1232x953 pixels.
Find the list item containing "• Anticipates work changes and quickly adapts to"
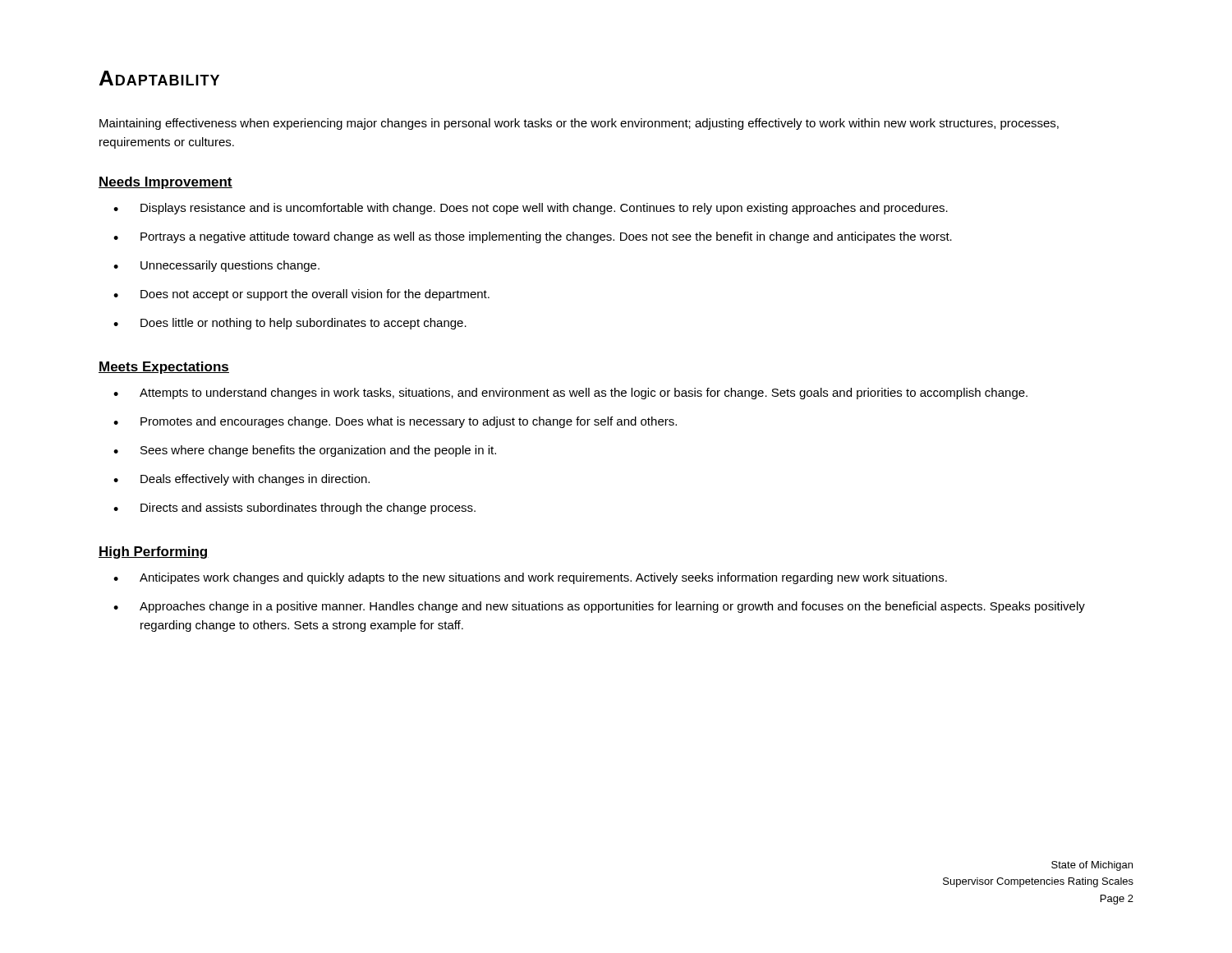tap(616, 580)
